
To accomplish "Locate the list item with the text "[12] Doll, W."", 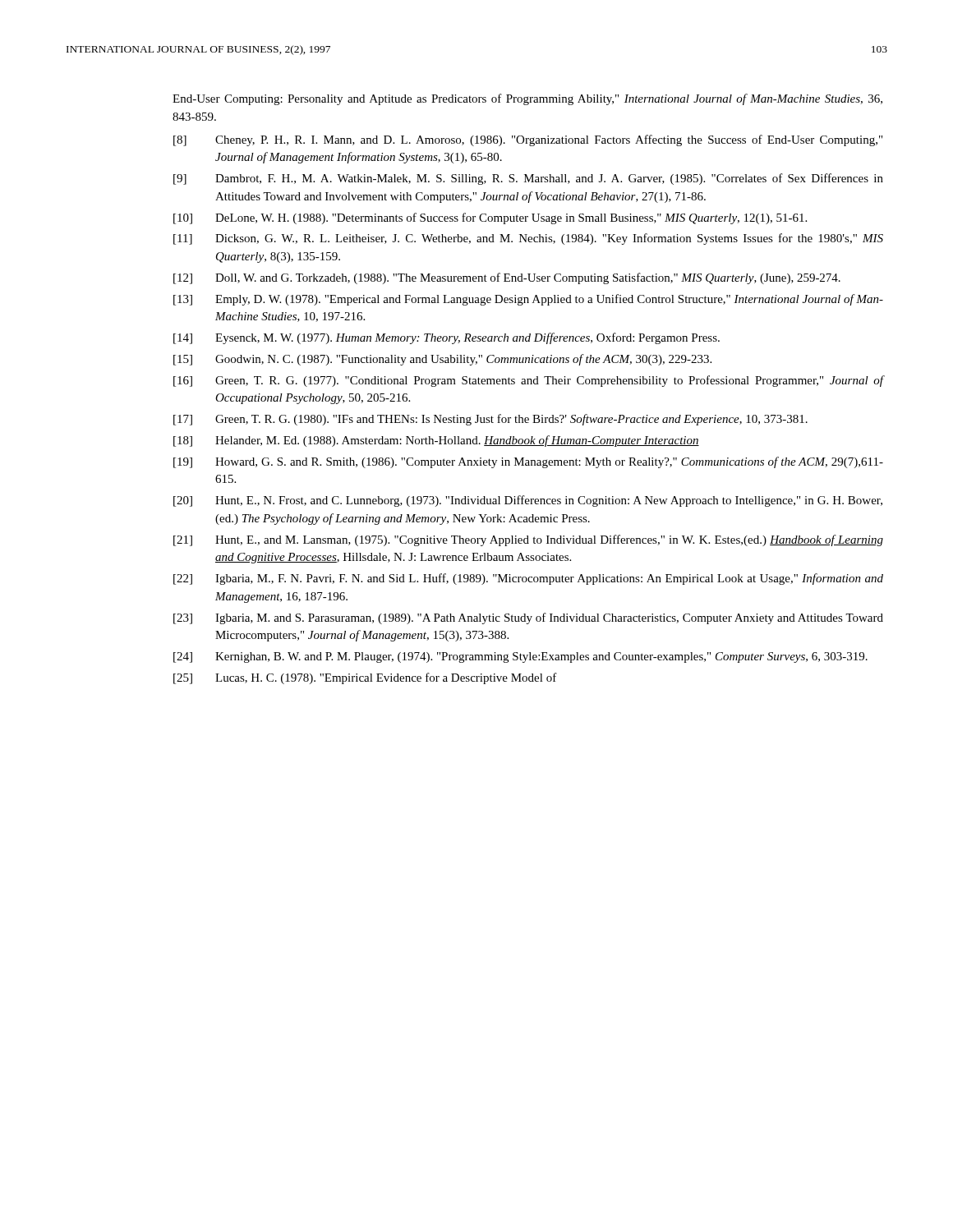I will [x=528, y=278].
